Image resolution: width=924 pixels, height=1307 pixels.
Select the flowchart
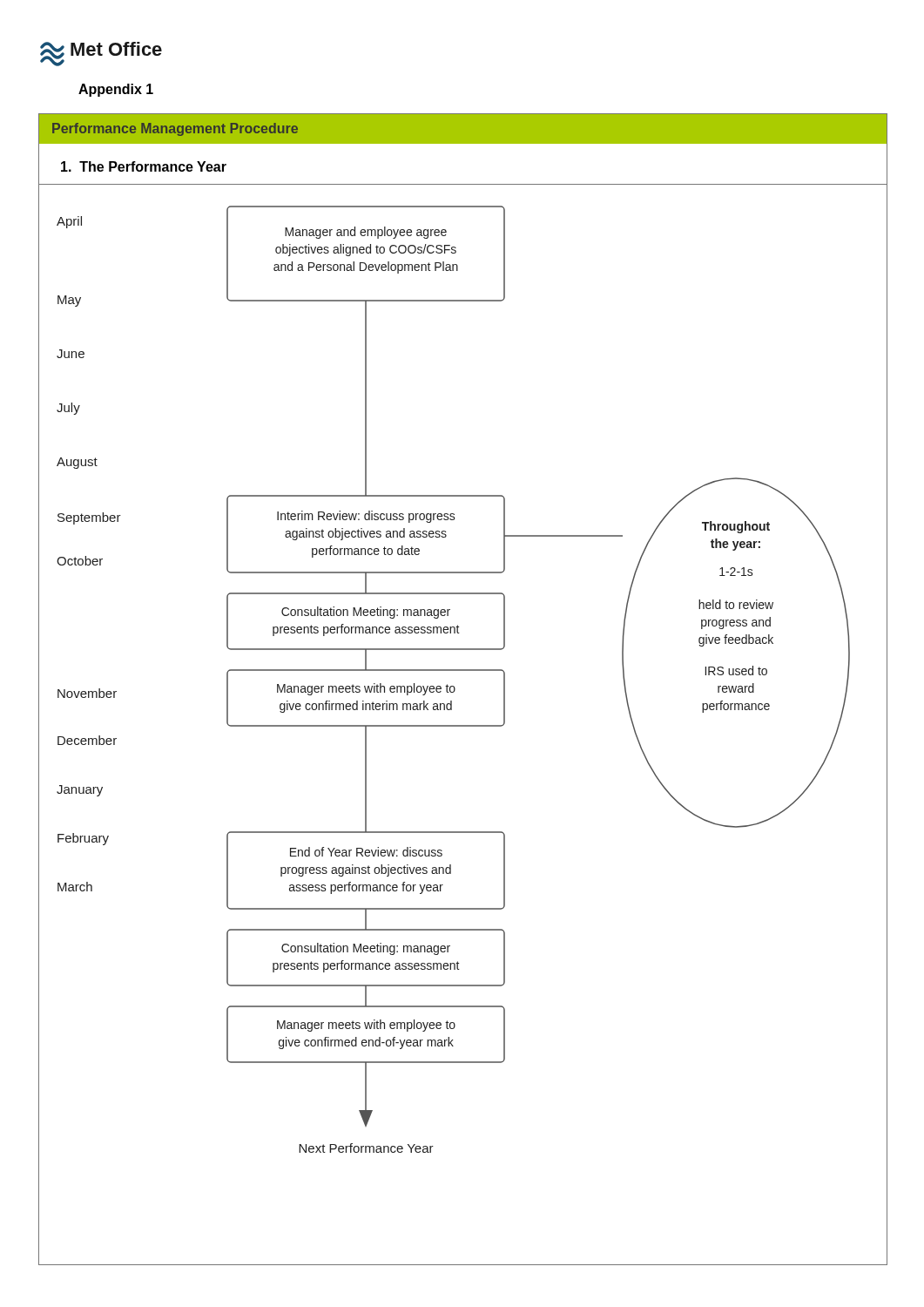tap(463, 728)
